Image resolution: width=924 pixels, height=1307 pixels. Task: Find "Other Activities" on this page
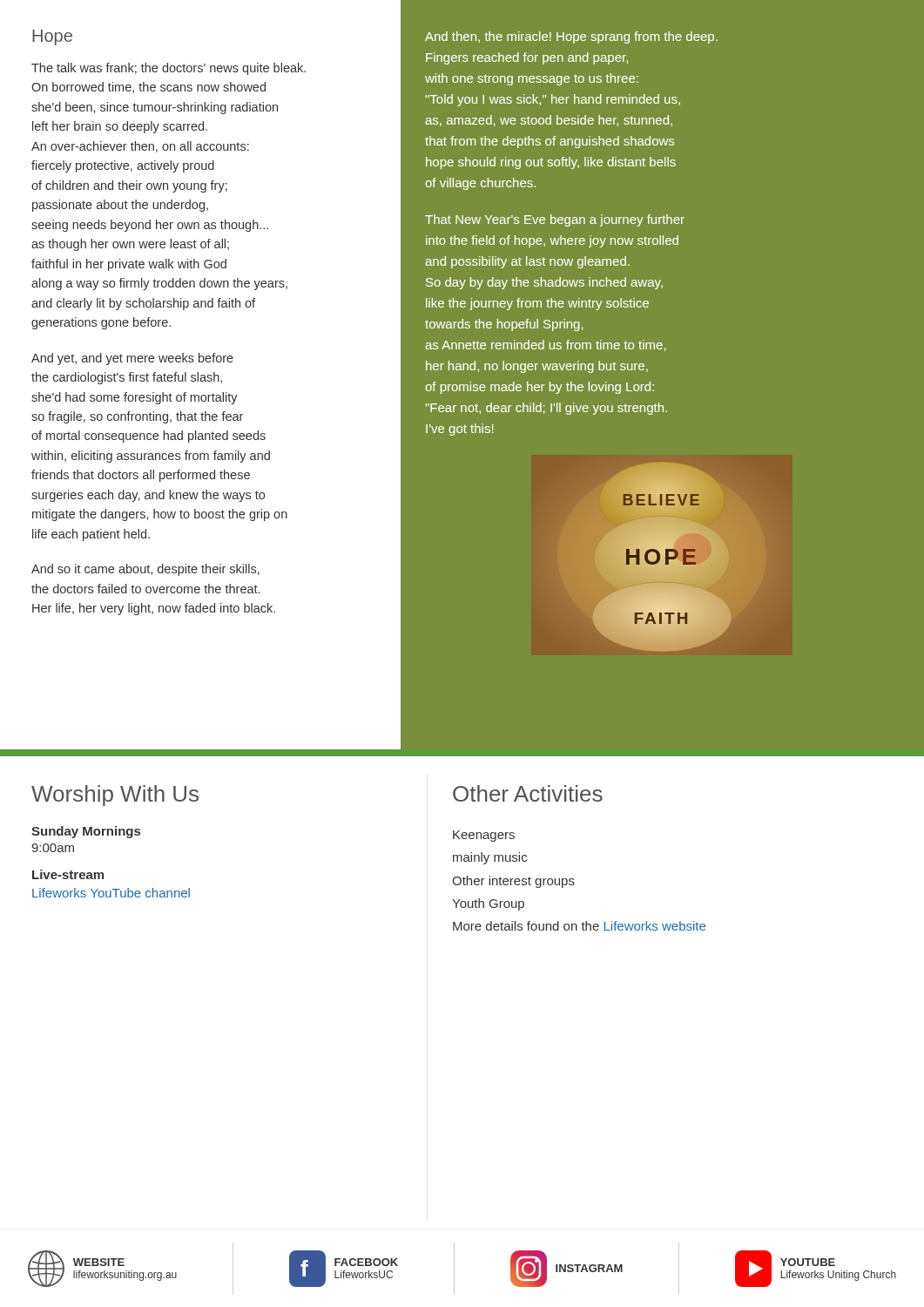[x=528, y=793]
